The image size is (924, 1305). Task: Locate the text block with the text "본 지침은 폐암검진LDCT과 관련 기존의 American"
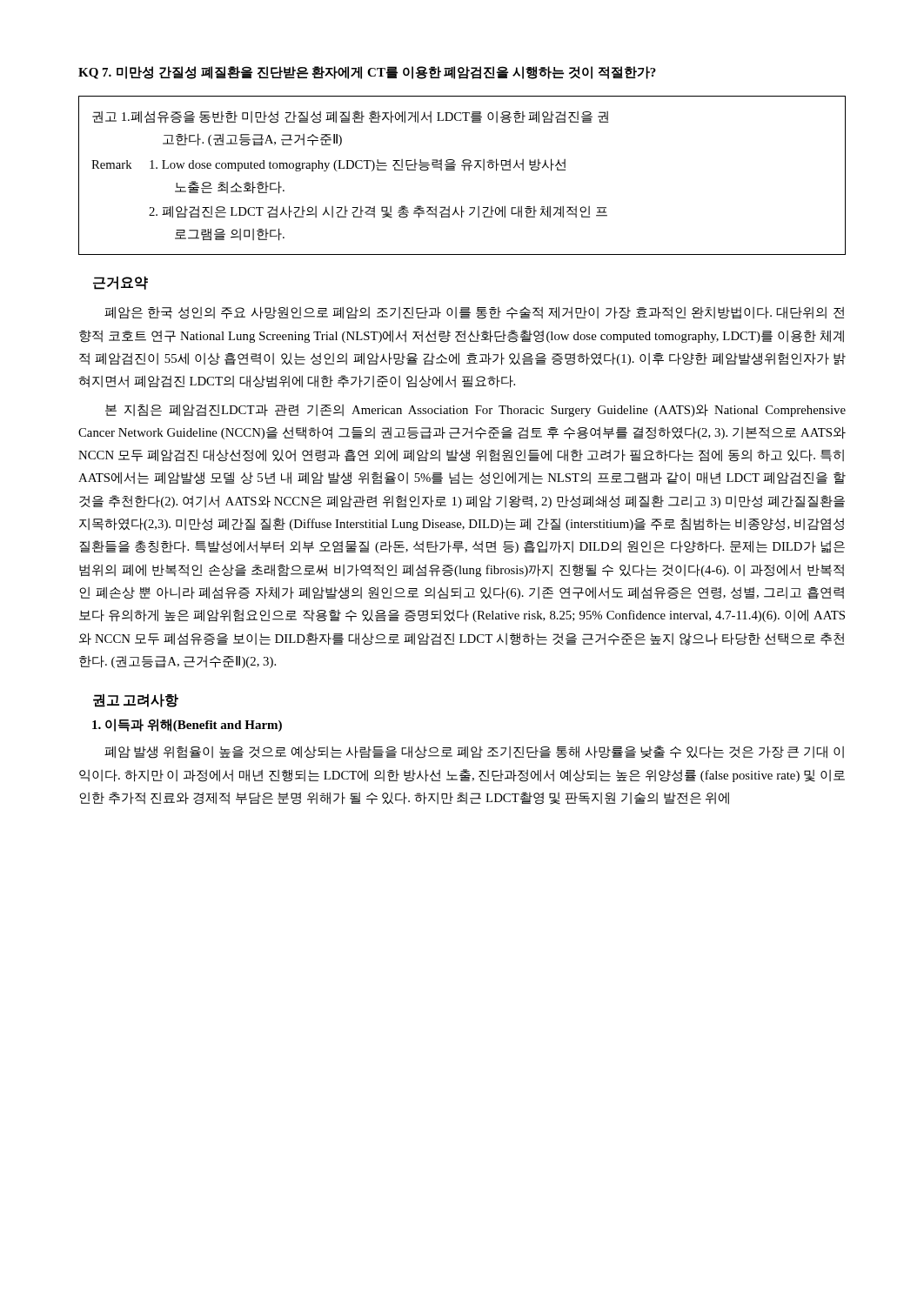[462, 535]
